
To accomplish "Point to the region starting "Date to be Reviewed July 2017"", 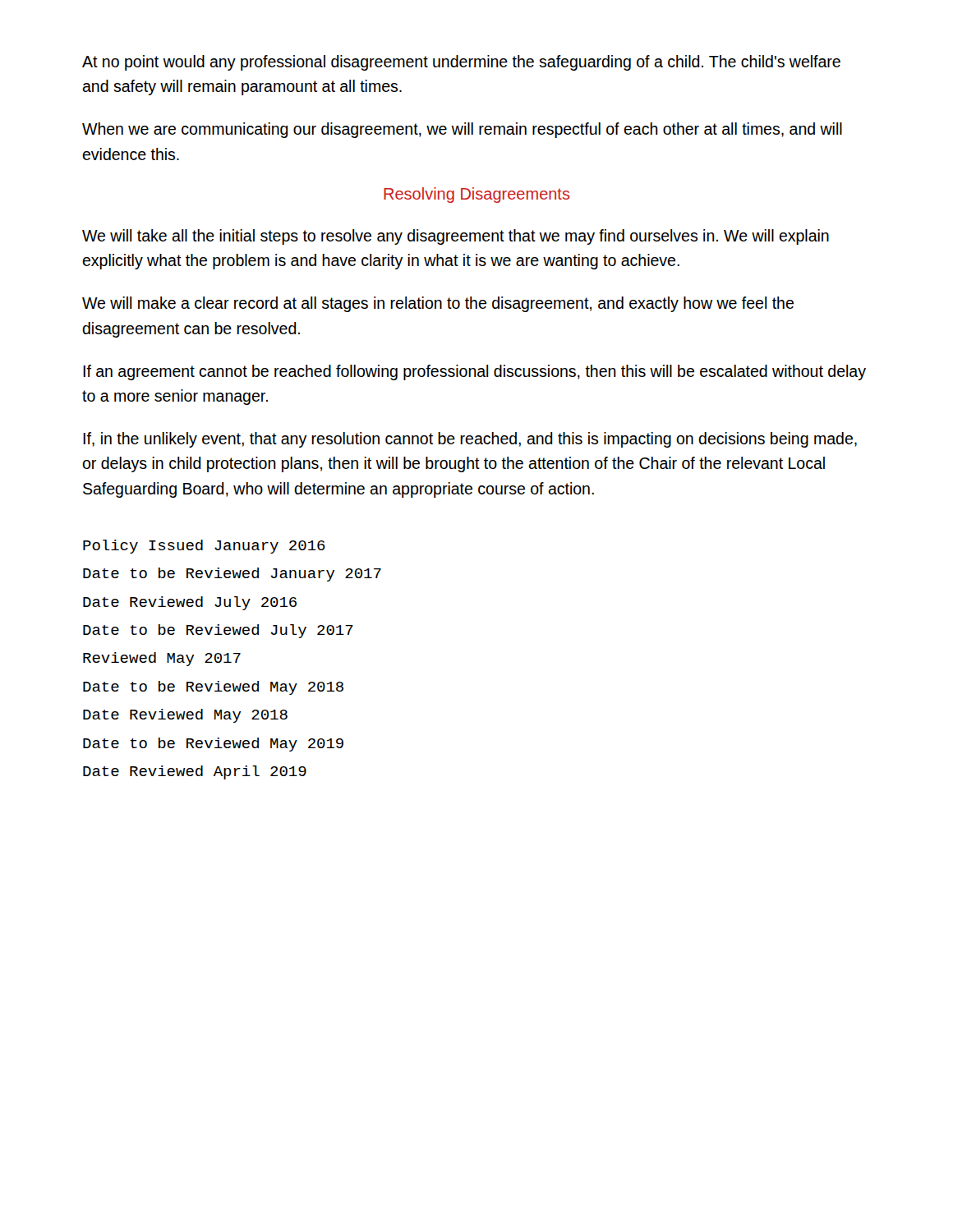I will click(218, 631).
